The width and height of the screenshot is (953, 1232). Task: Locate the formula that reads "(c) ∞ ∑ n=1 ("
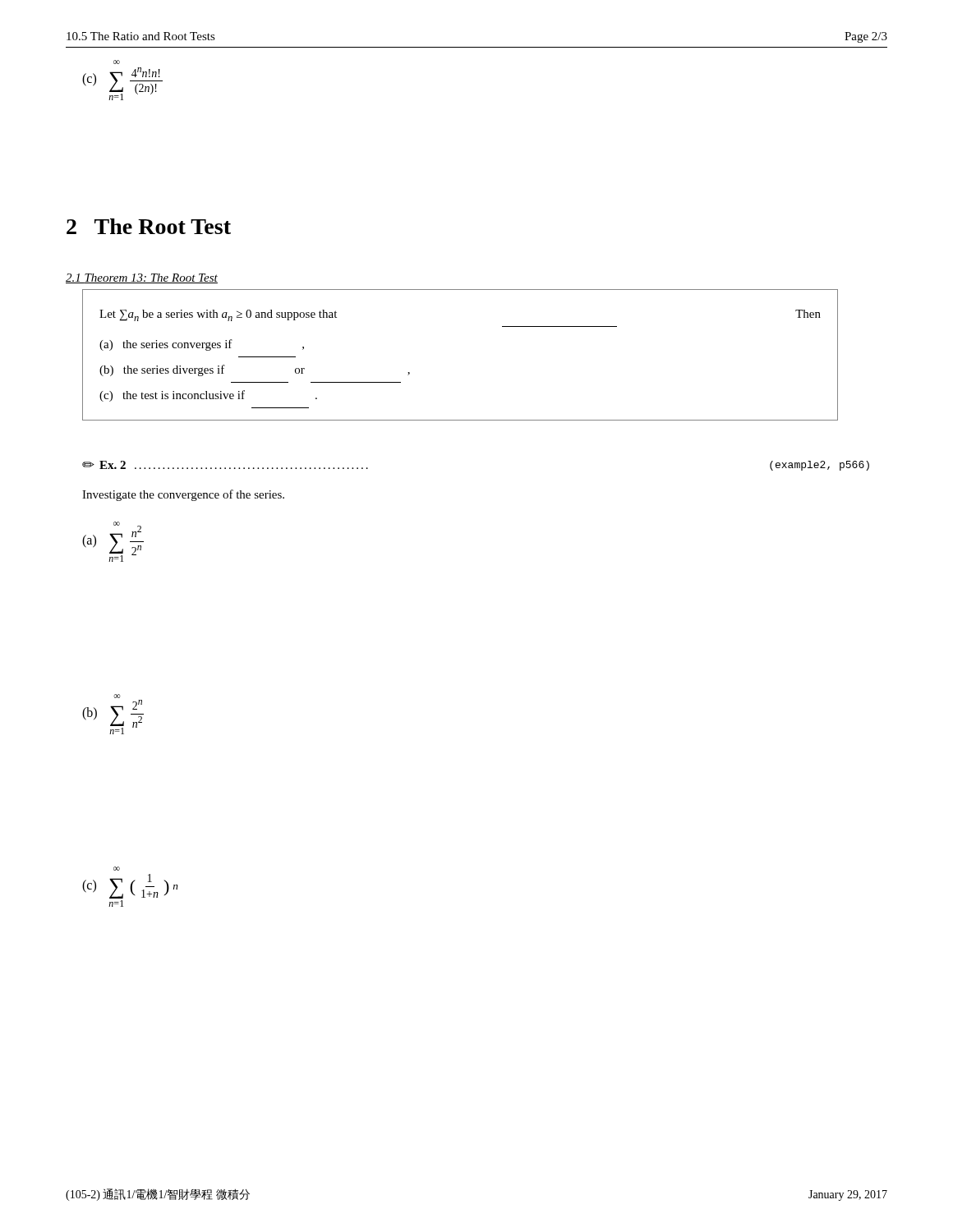pyautogui.click(x=130, y=886)
